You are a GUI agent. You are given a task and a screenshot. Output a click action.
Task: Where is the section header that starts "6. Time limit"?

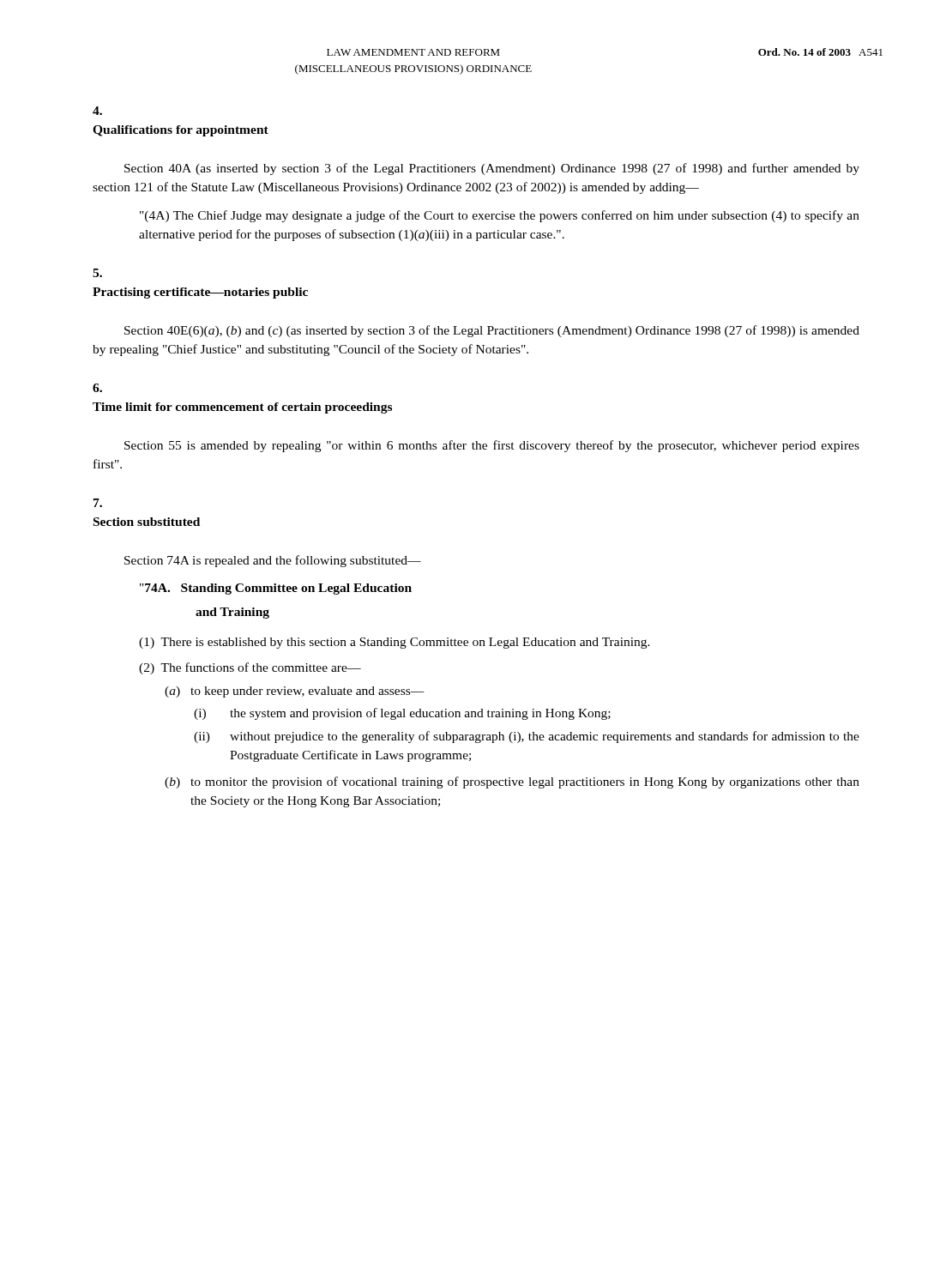(x=97, y=388)
